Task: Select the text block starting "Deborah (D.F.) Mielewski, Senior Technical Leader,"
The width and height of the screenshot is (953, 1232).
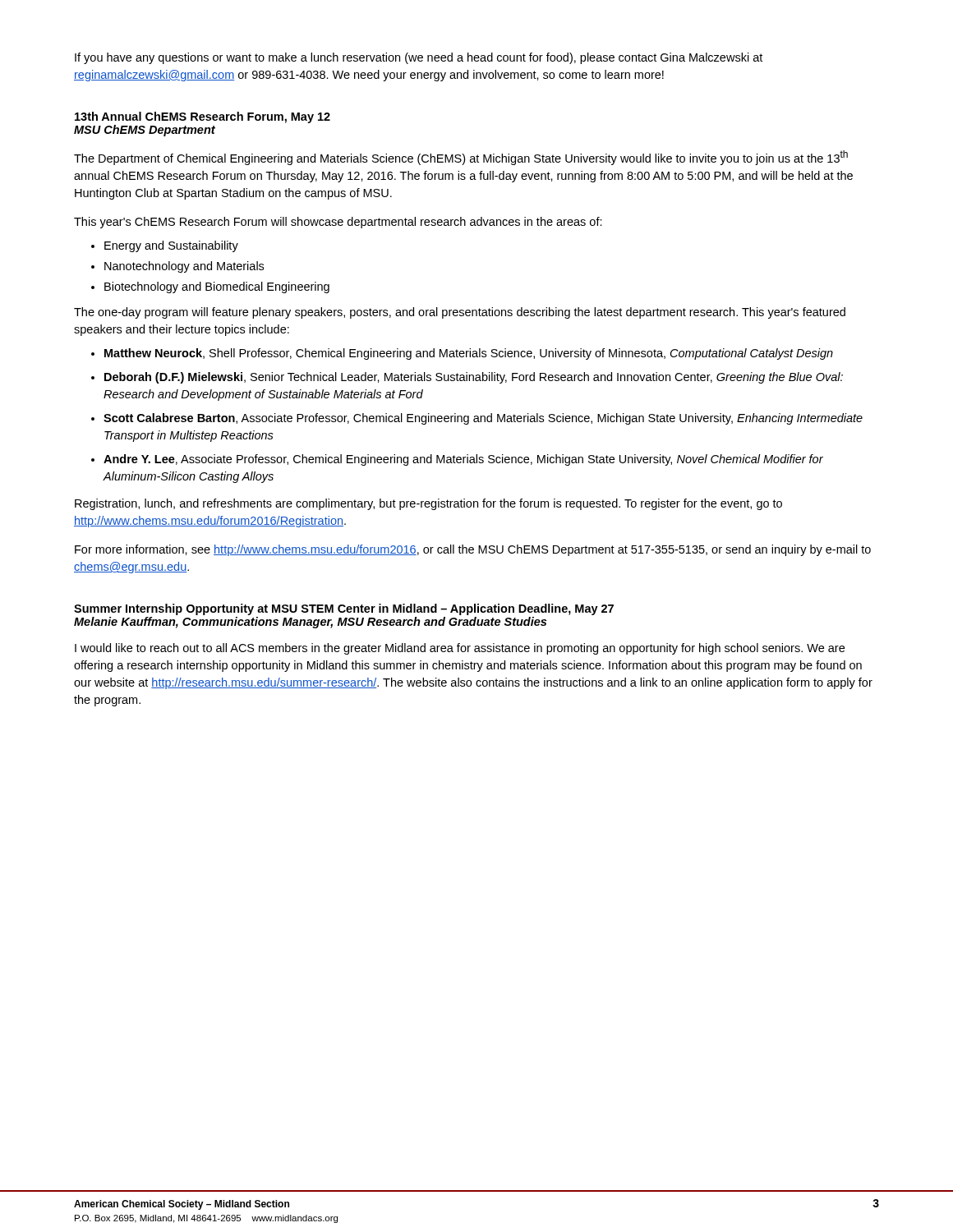Action: point(473,386)
